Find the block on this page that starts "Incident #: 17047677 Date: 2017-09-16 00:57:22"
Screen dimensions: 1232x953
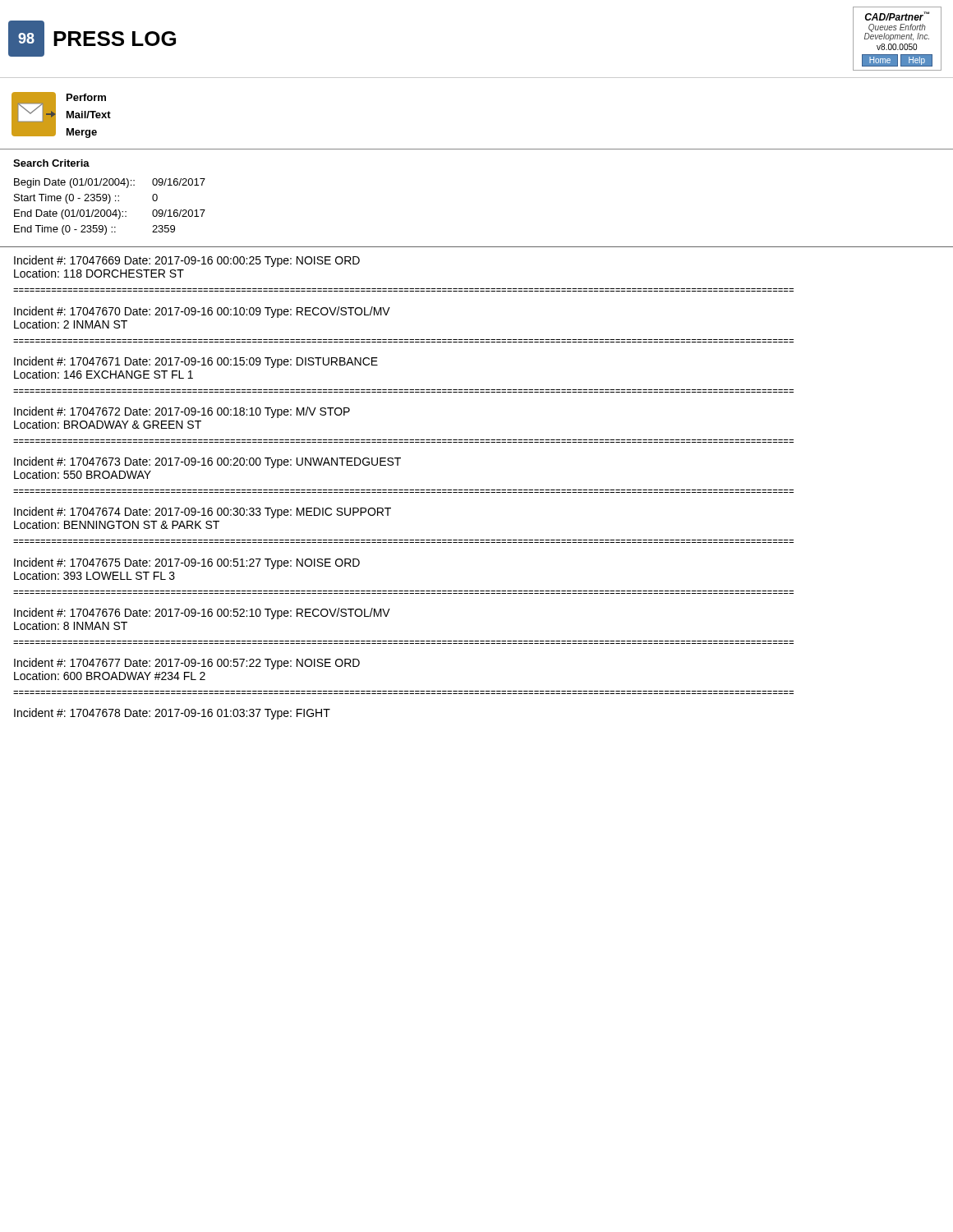pyautogui.click(x=187, y=669)
